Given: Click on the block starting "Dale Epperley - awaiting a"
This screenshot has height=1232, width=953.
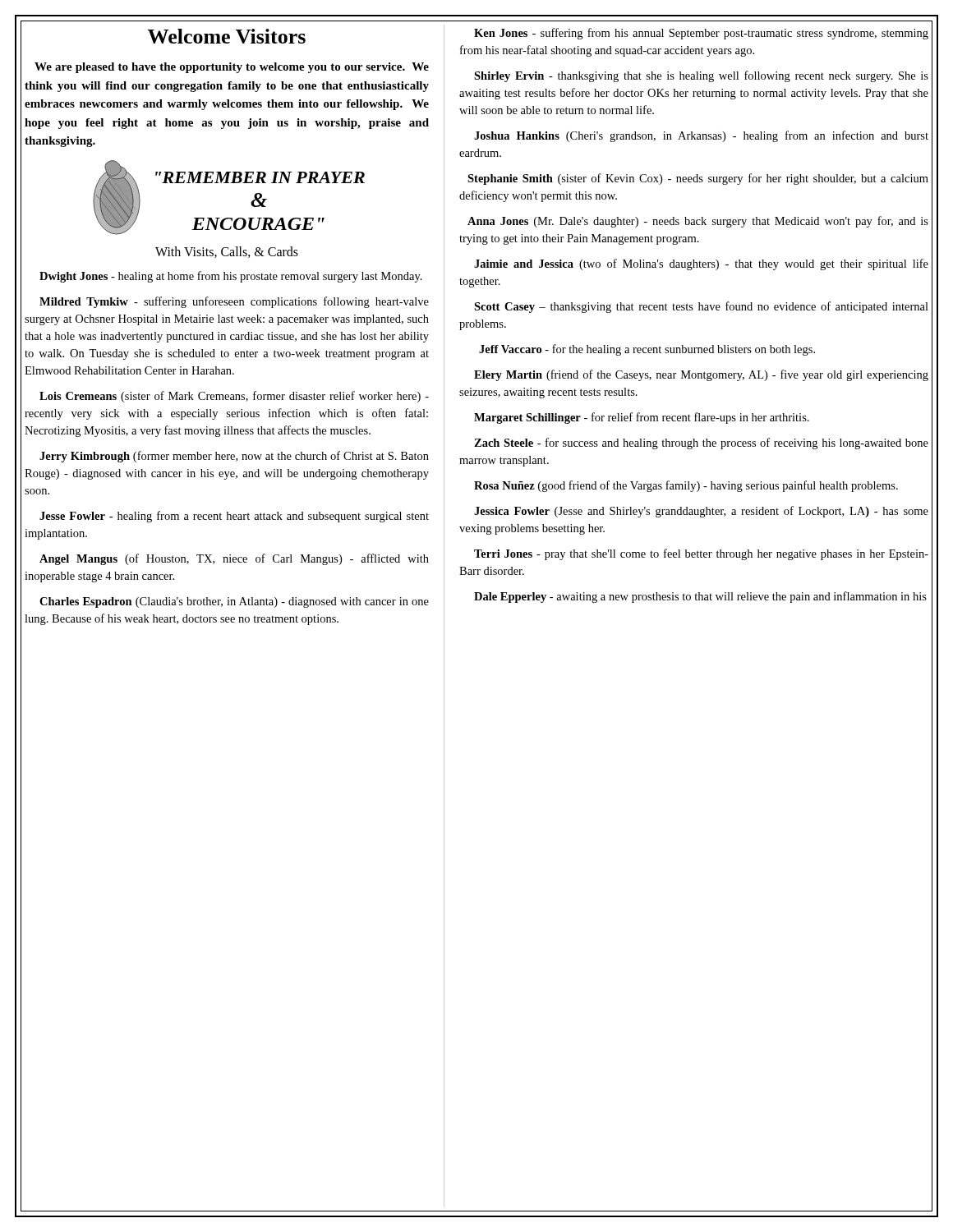Looking at the screenshot, I should pyautogui.click(x=700, y=597).
